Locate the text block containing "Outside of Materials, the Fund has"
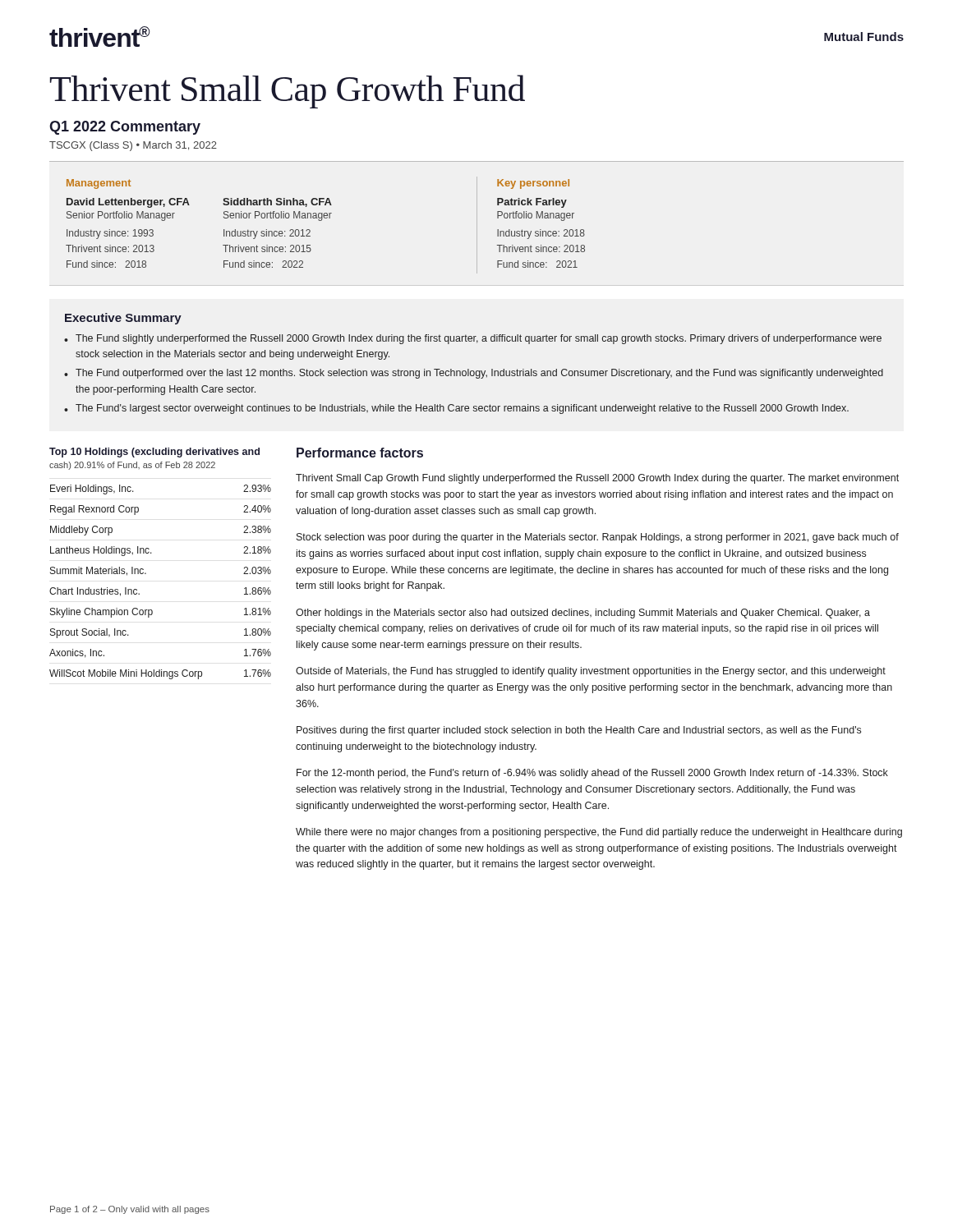This screenshot has width=953, height=1232. pyautogui.click(x=600, y=688)
